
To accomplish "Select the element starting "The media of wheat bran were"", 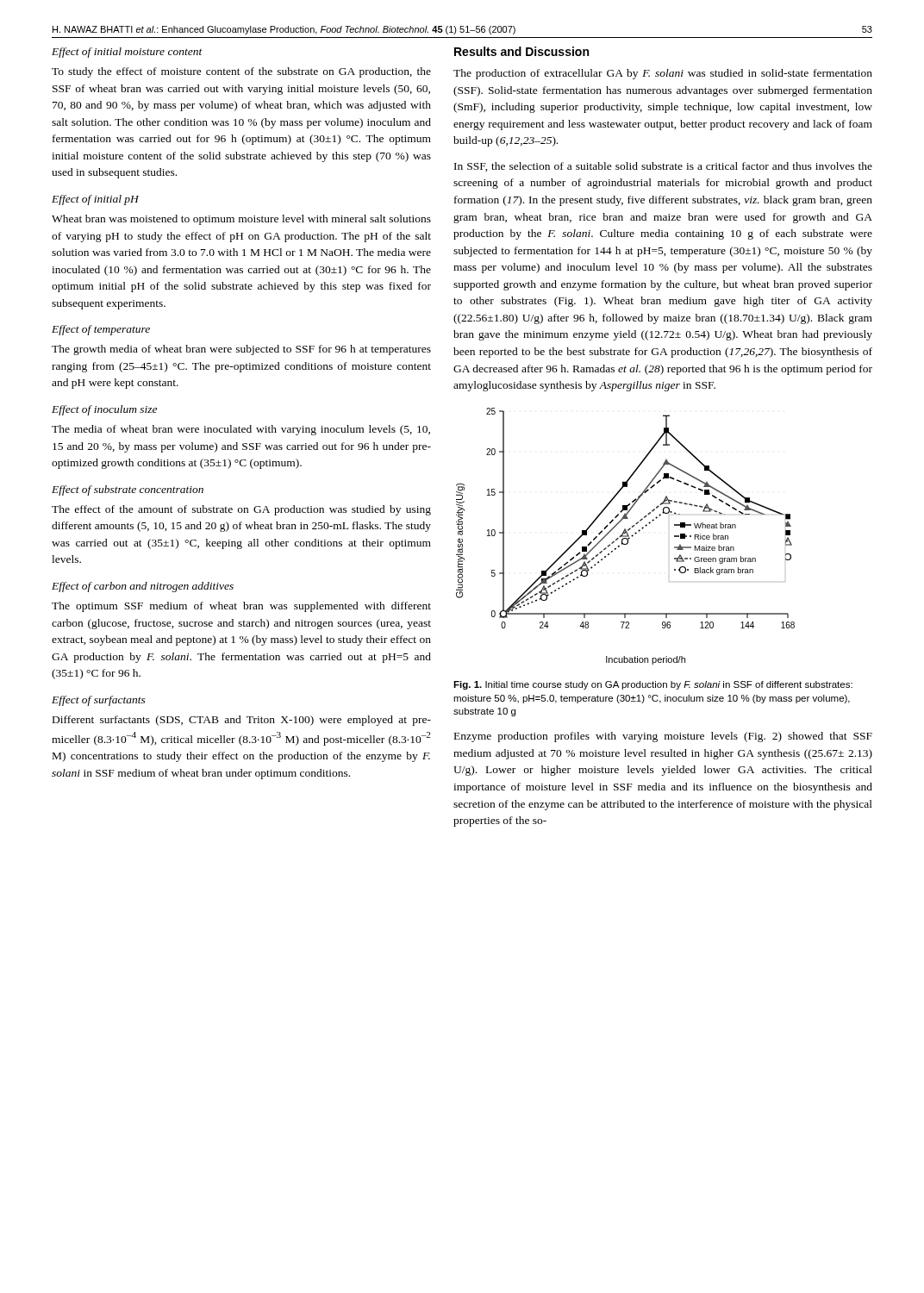I will pos(241,446).
